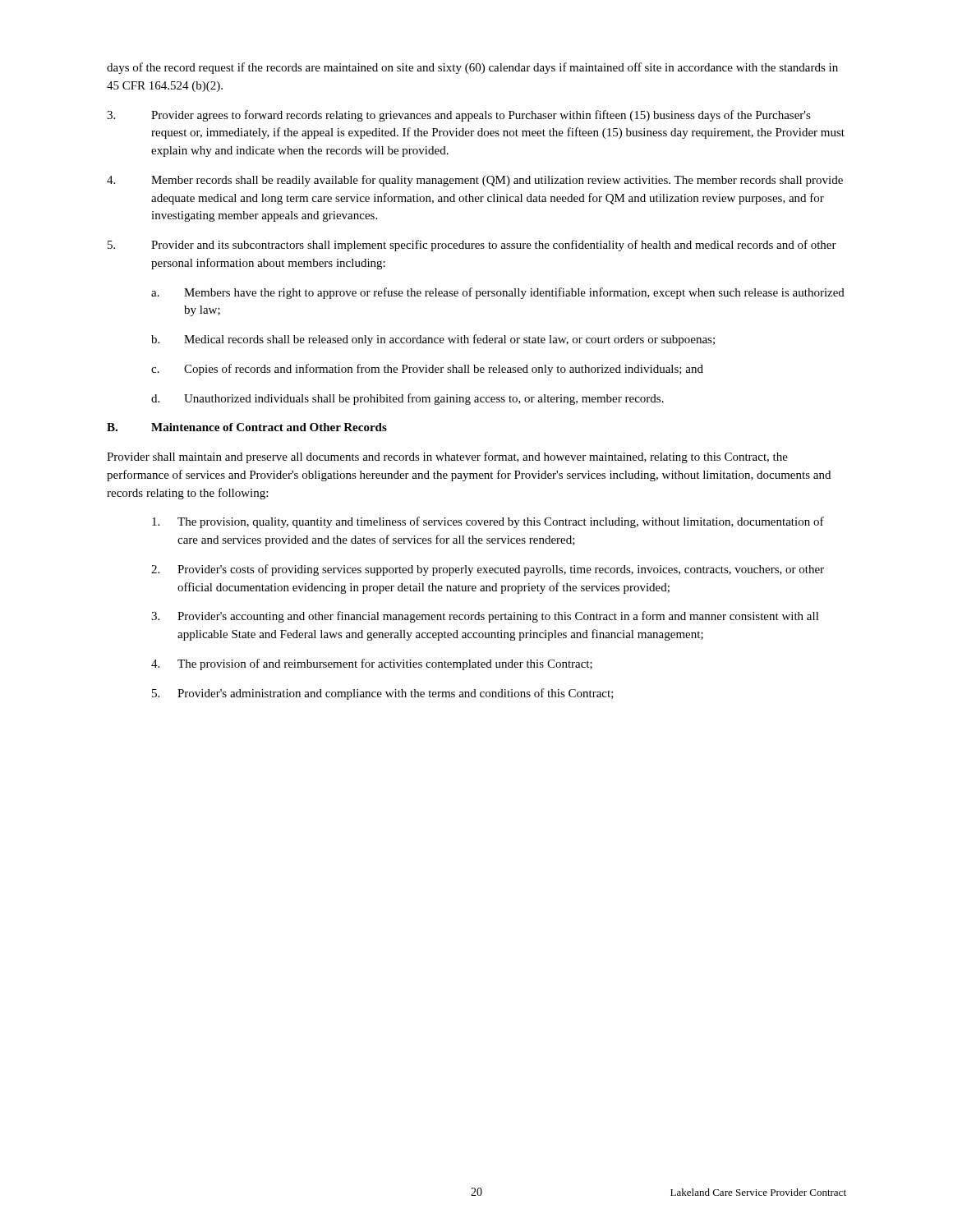Find the block on this page that starts "Provider shall maintain"

pyautogui.click(x=476, y=475)
